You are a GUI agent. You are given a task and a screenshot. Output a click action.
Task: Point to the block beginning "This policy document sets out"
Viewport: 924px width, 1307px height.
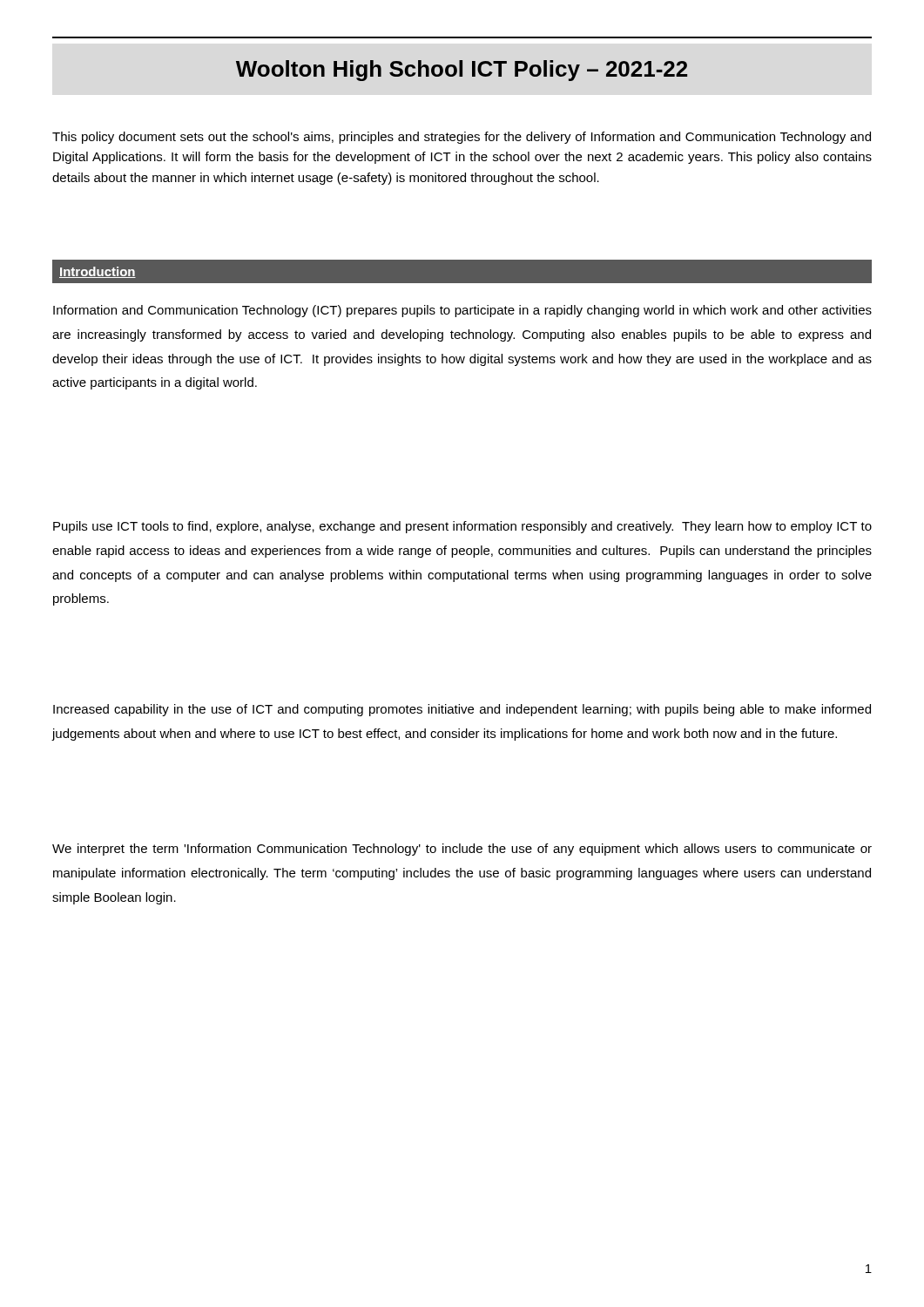tap(462, 157)
